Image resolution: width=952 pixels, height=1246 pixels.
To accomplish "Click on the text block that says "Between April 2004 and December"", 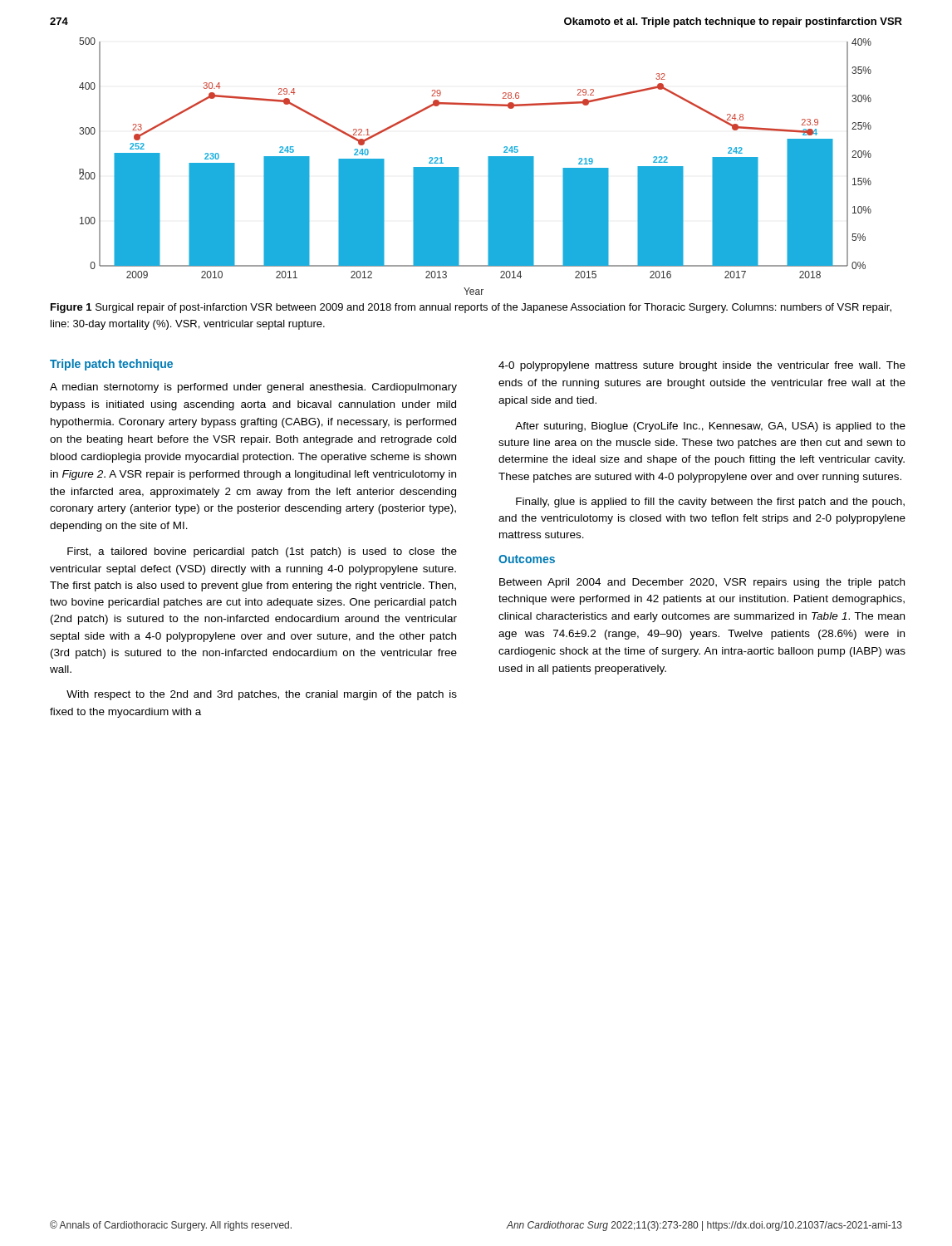I will (x=702, y=625).
